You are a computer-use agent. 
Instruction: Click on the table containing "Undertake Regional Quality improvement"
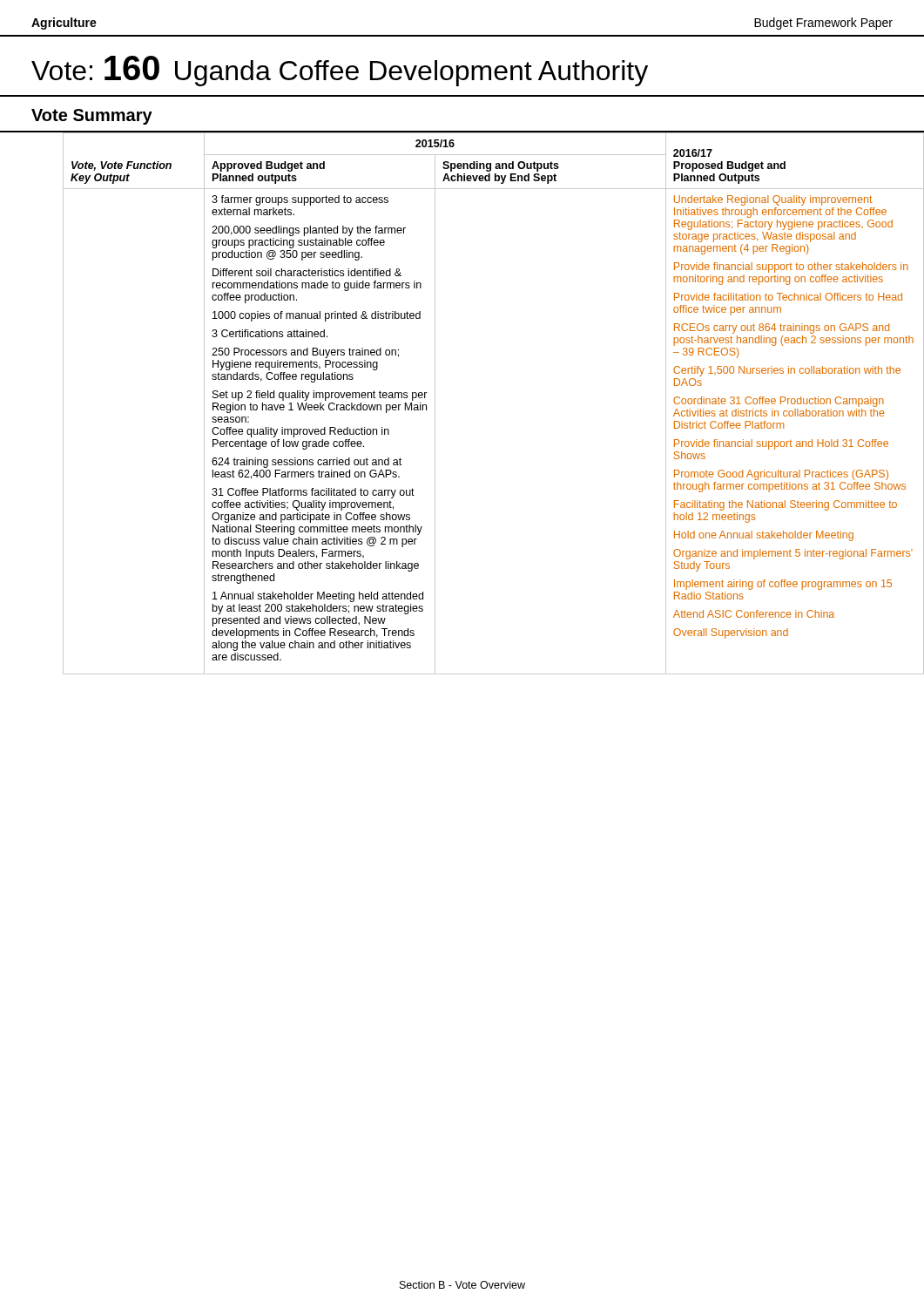click(x=462, y=403)
